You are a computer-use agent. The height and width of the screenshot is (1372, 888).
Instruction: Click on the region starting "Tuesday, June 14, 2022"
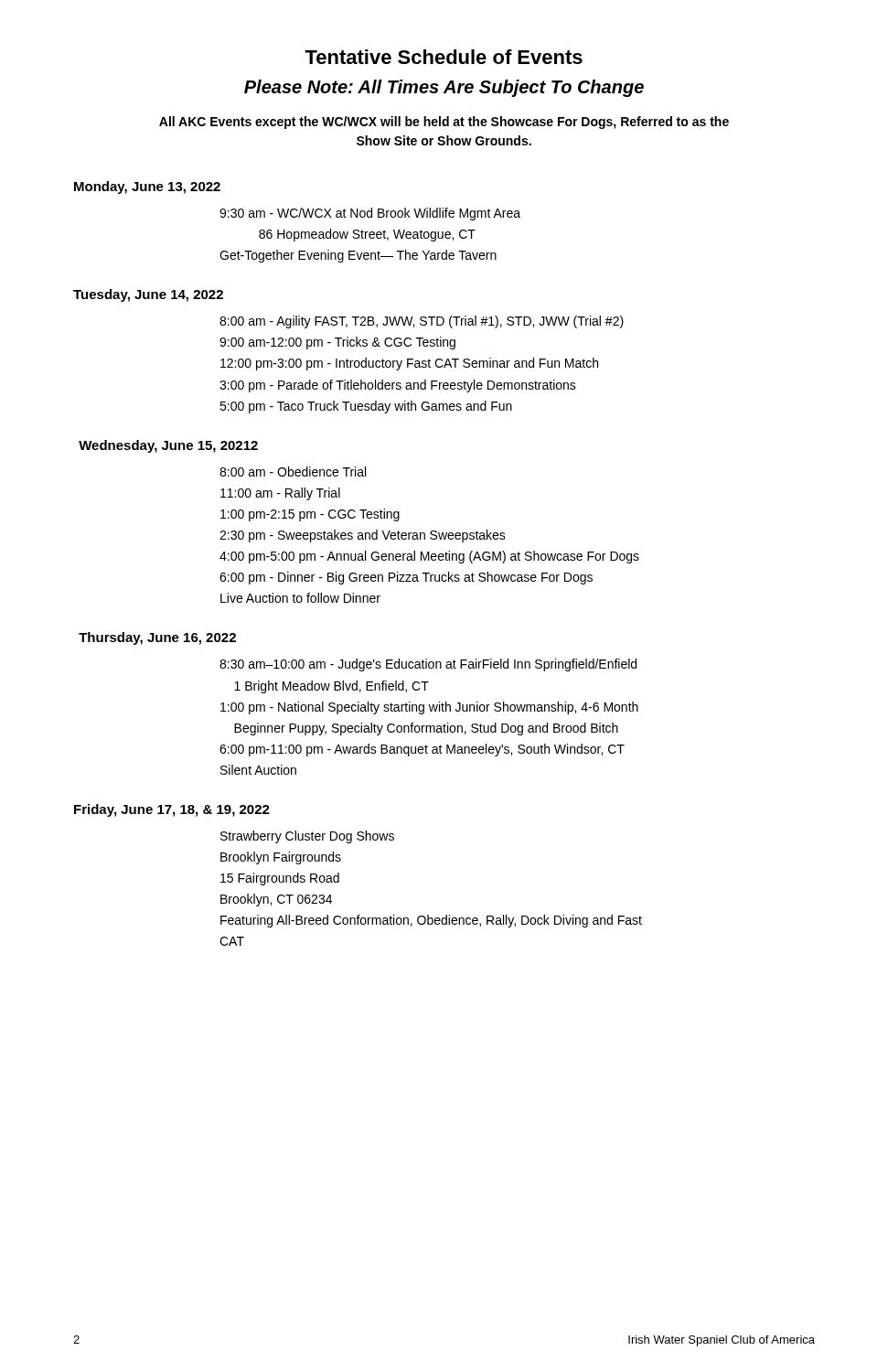[148, 294]
